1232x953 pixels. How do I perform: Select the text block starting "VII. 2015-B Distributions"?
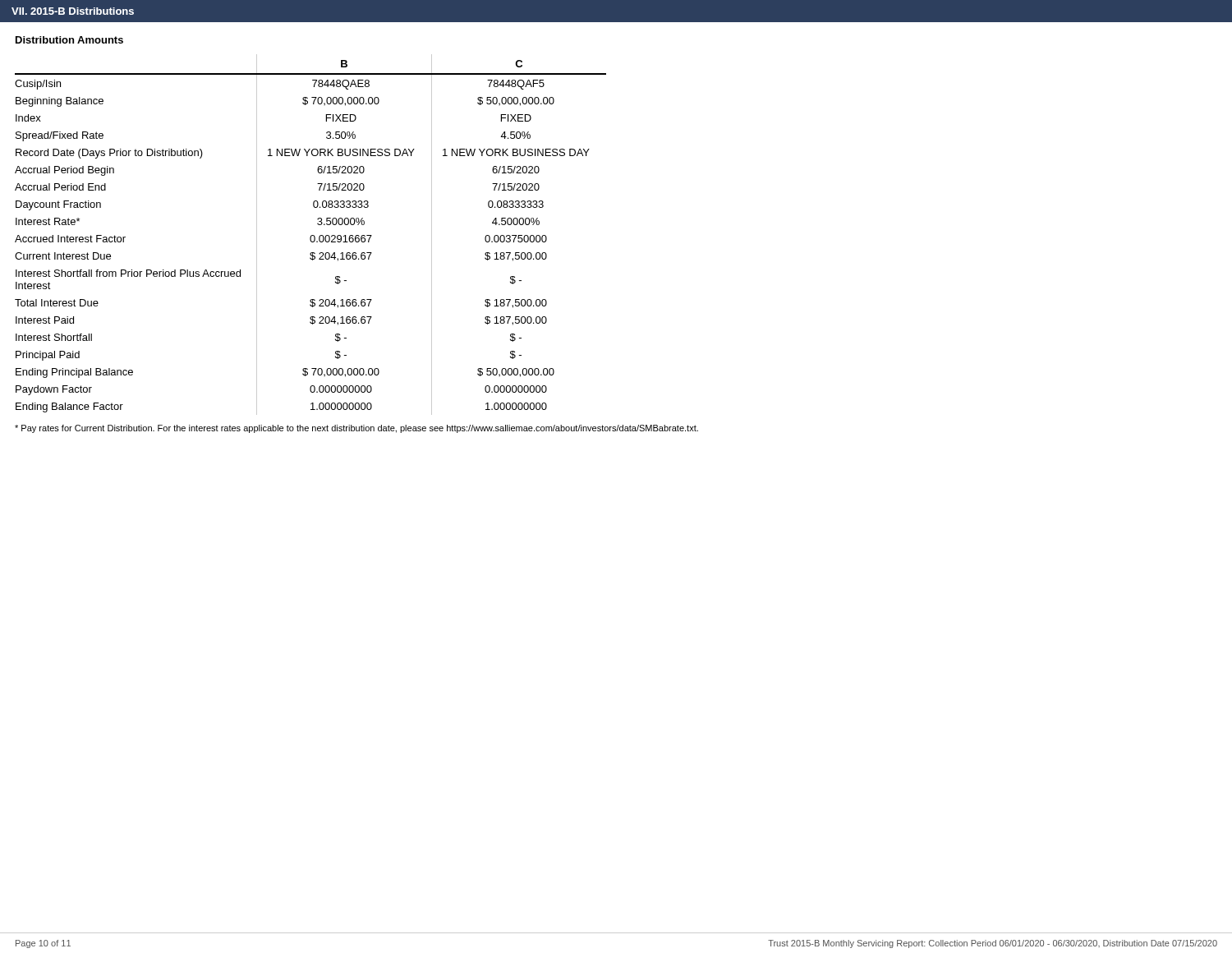[73, 11]
